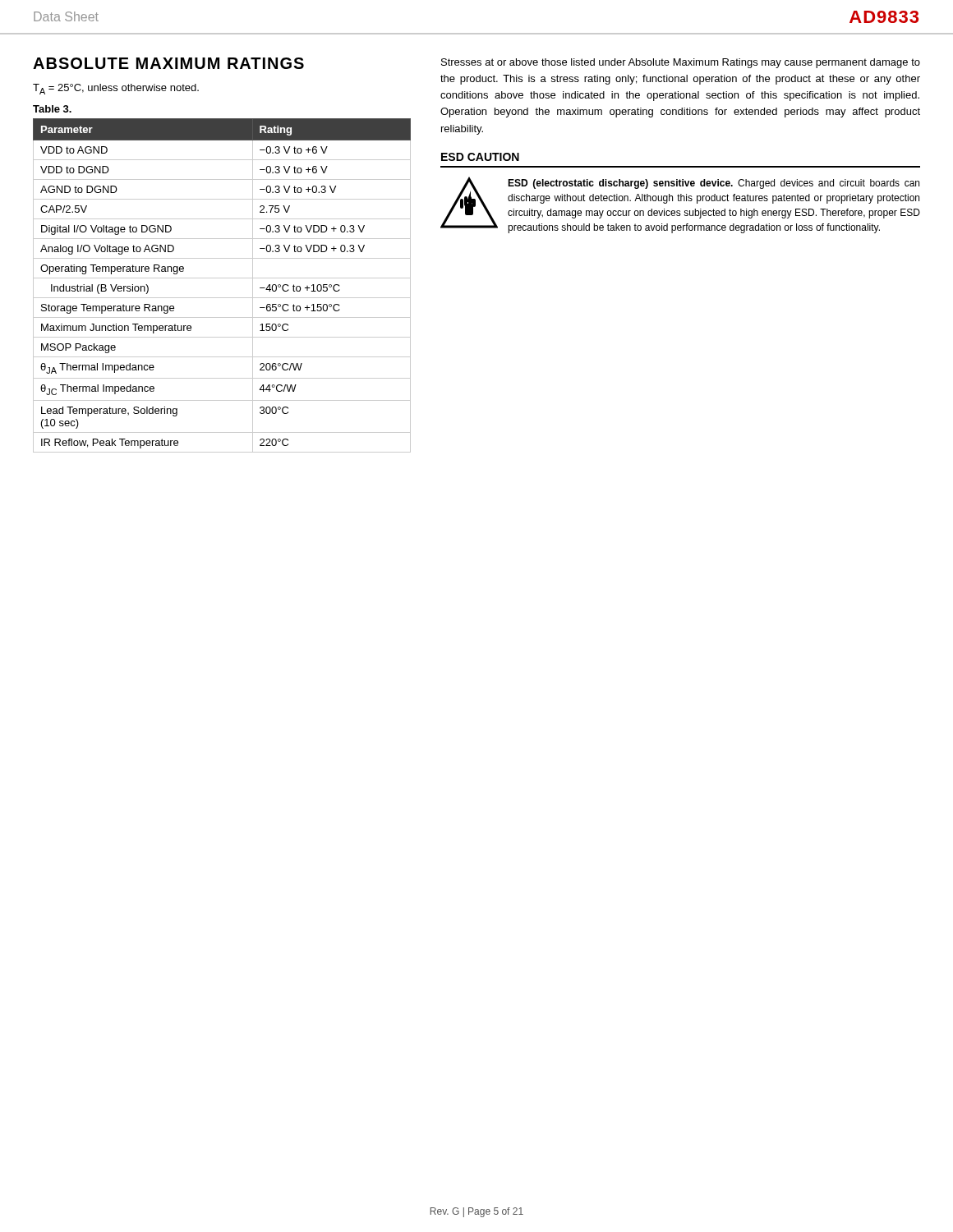
Task: Select the title containing "ABSOLUTE MAXIMUM RATINGS"
Action: point(169,63)
